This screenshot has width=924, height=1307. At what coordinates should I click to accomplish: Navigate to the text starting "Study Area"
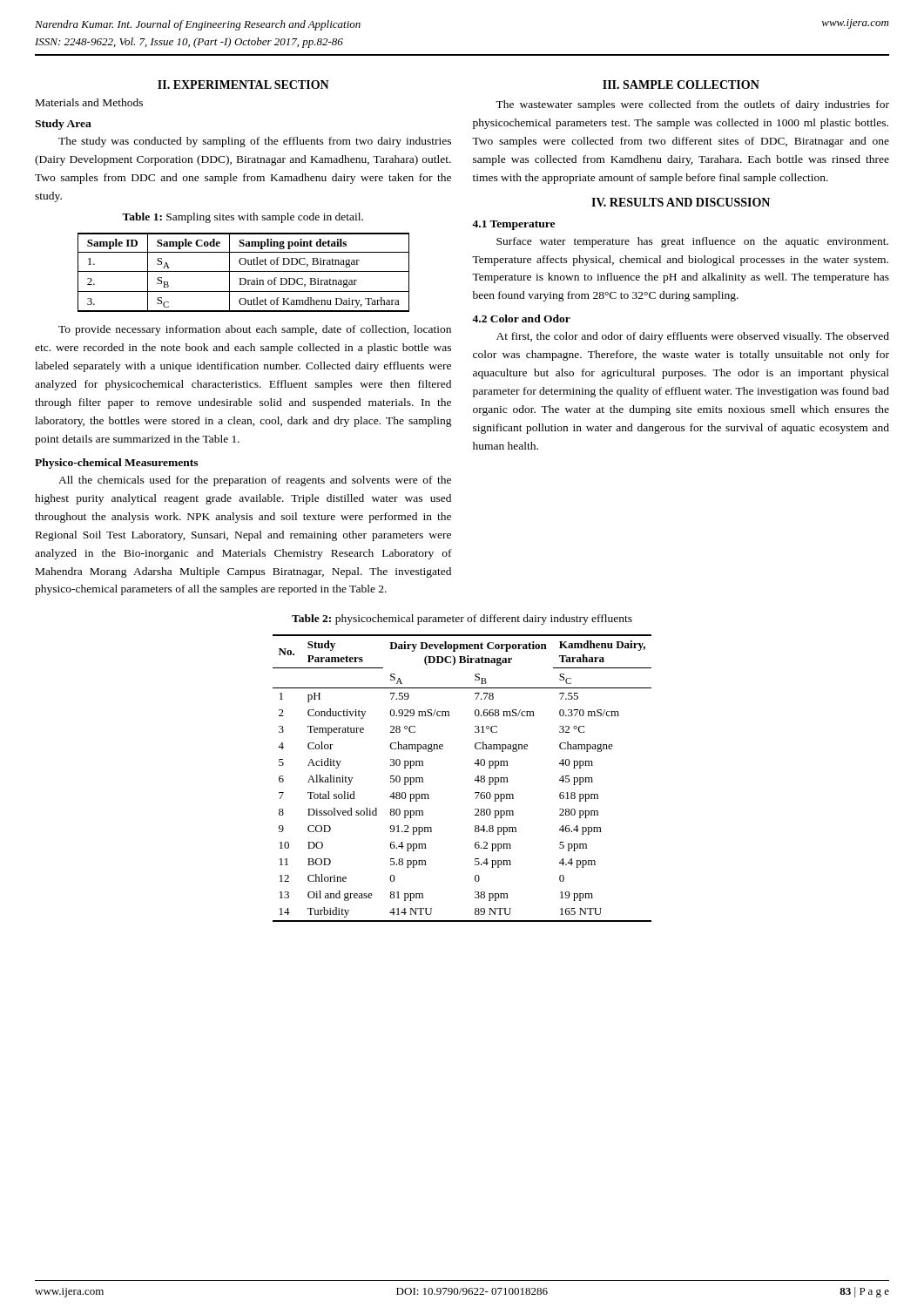coord(63,123)
